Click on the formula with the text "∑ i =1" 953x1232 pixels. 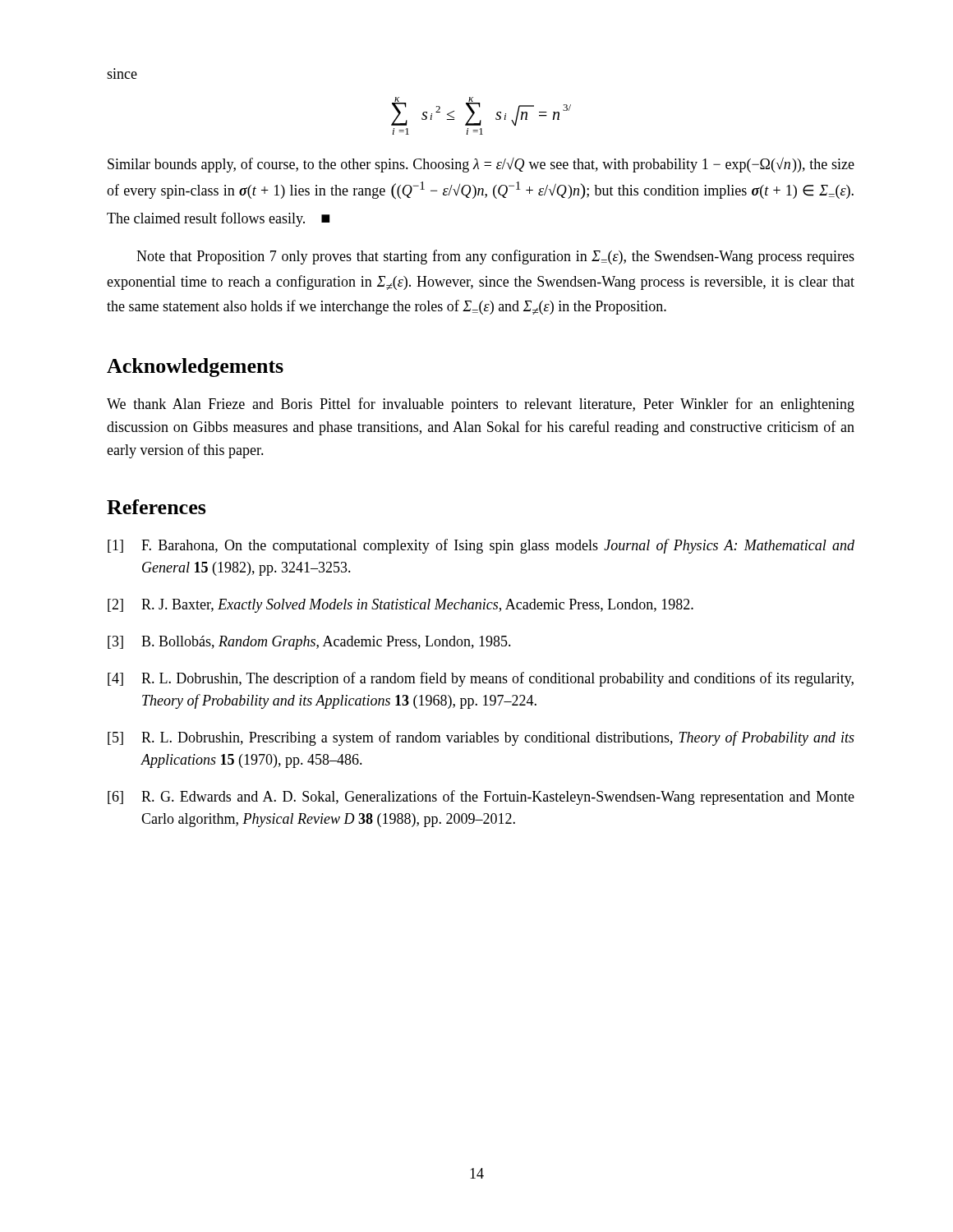pyautogui.click(x=483, y=115)
